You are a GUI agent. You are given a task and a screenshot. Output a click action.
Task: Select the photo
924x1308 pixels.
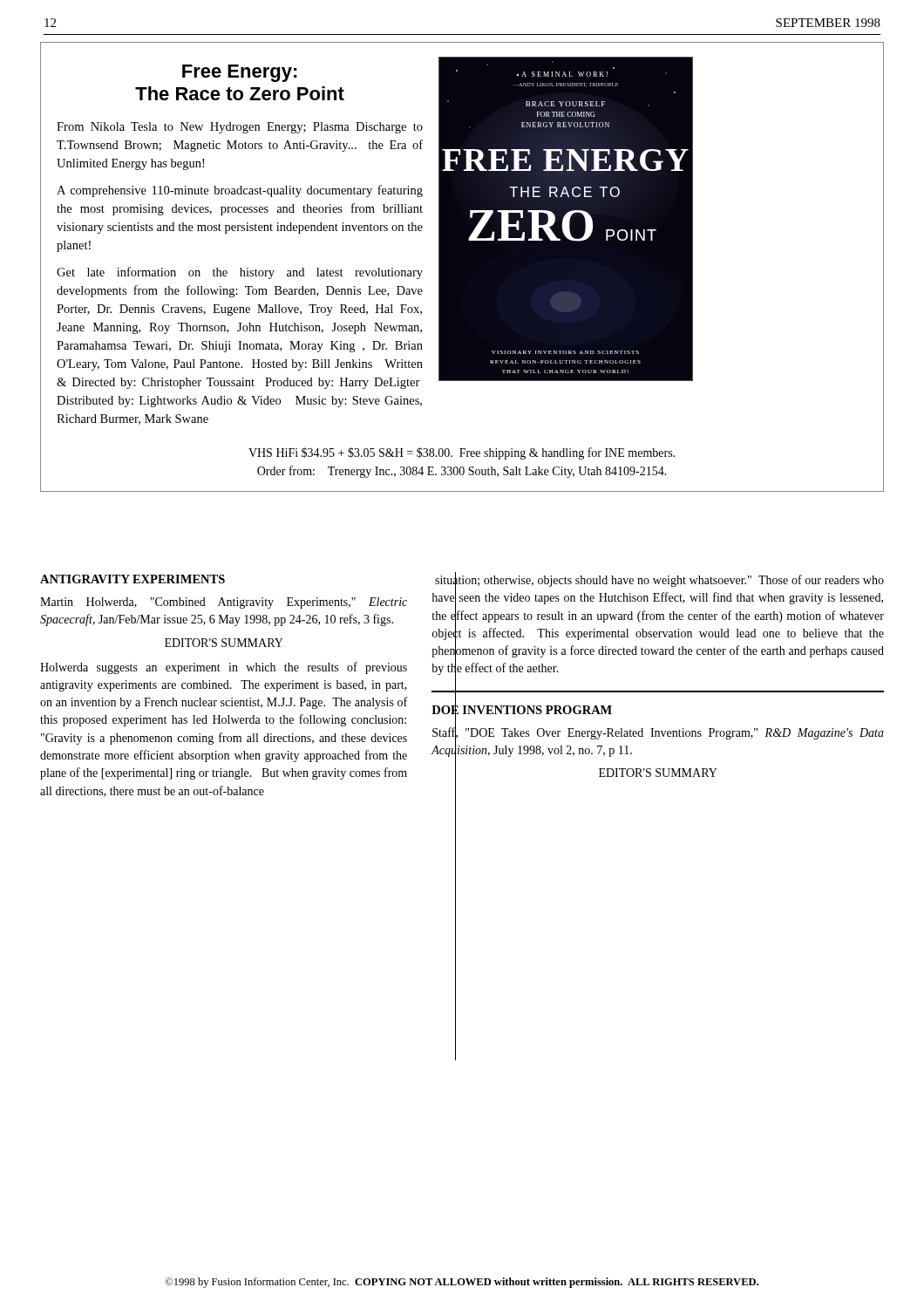click(x=566, y=219)
